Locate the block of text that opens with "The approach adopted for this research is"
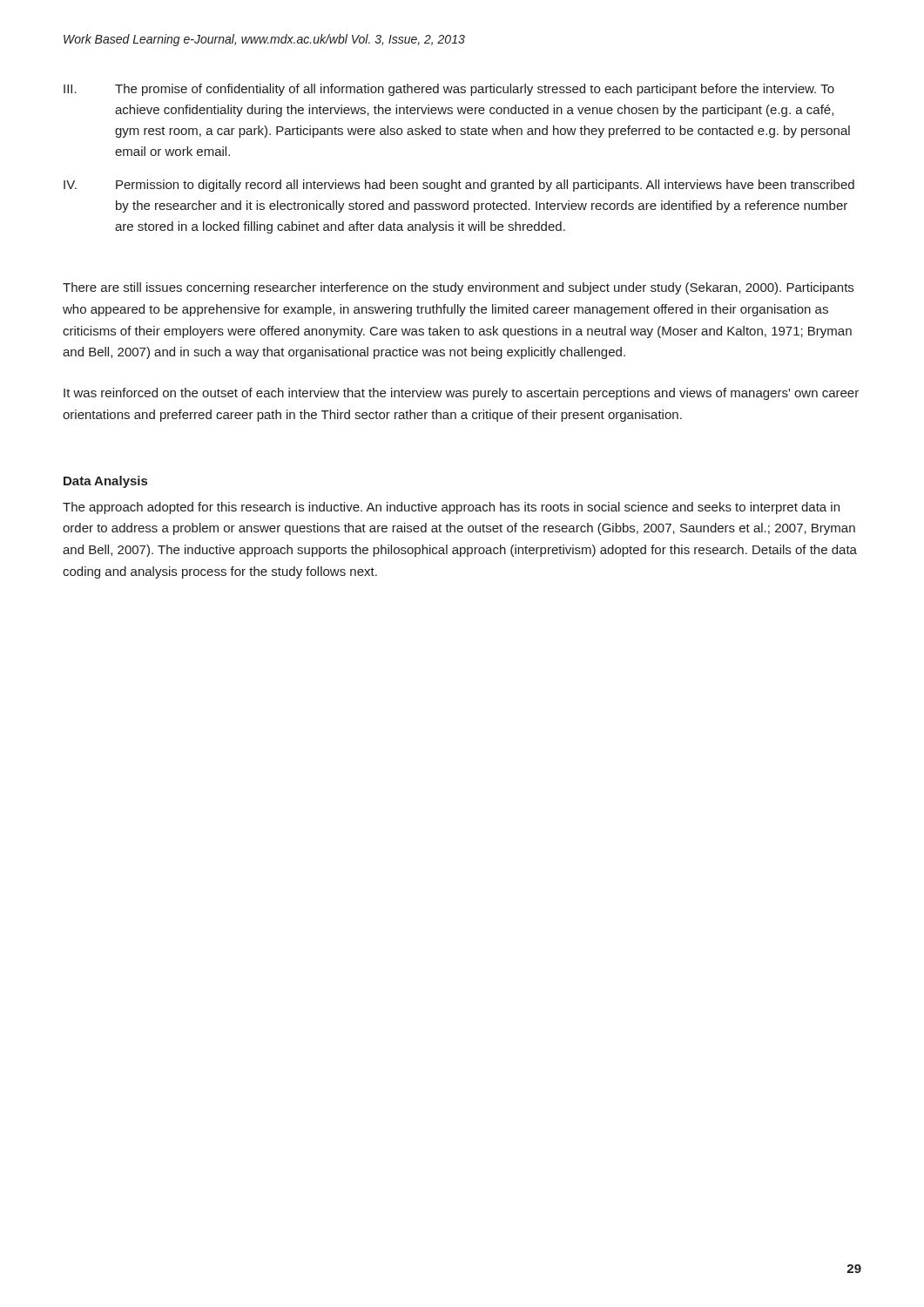This screenshot has width=924, height=1307. 460,539
